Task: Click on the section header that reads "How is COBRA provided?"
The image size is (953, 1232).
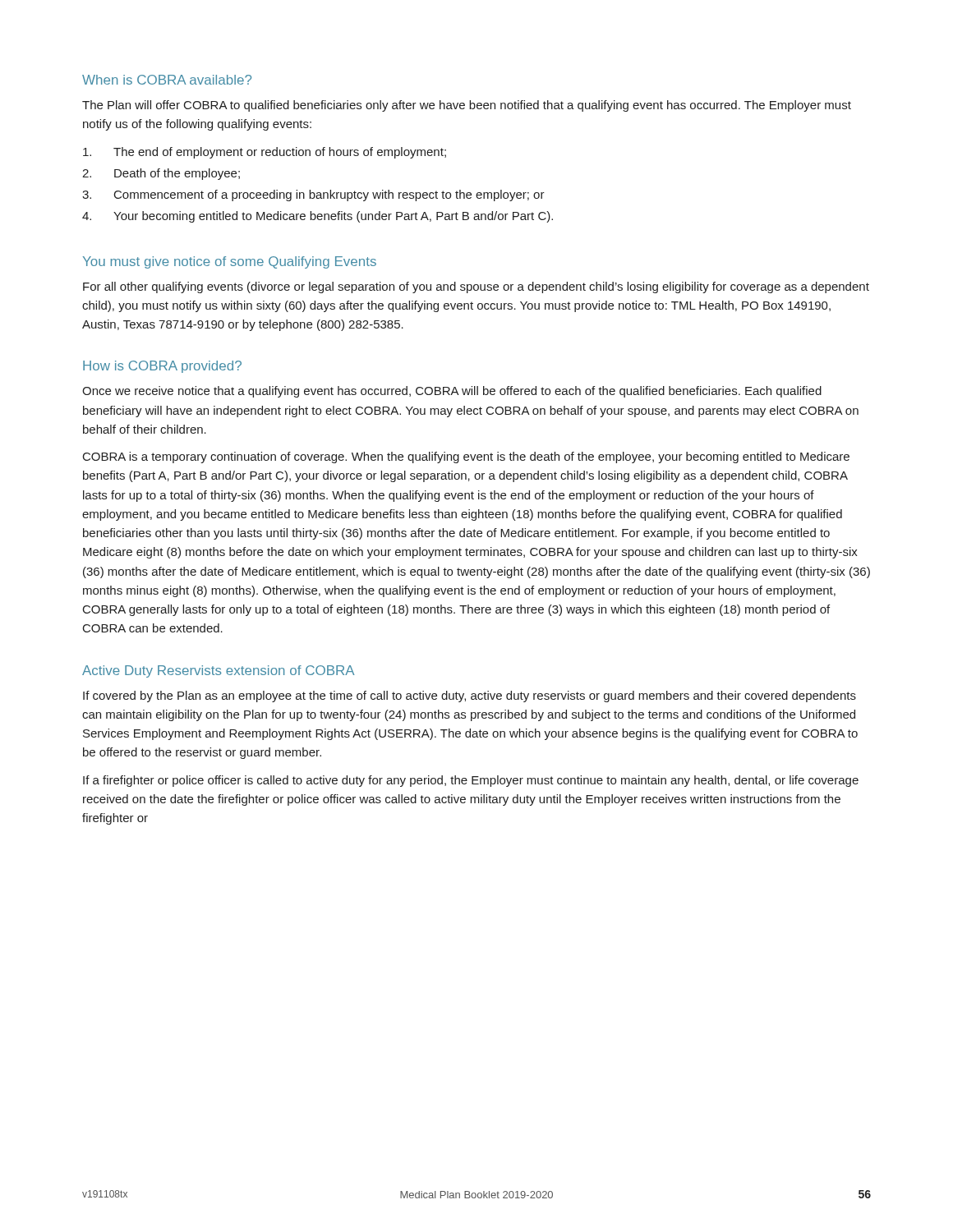Action: click(162, 366)
